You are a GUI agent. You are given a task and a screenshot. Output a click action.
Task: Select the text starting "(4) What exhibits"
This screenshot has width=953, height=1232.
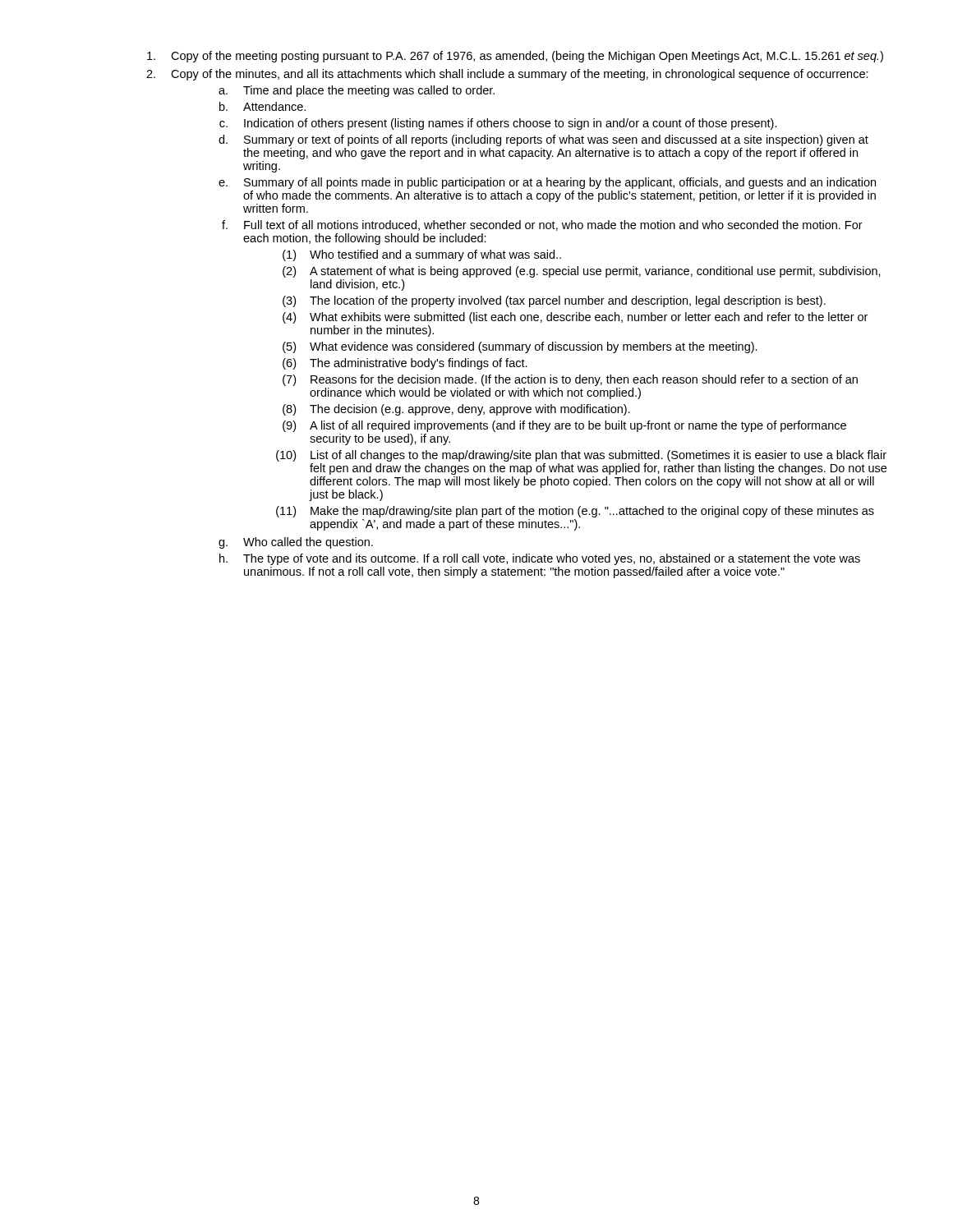coord(565,324)
